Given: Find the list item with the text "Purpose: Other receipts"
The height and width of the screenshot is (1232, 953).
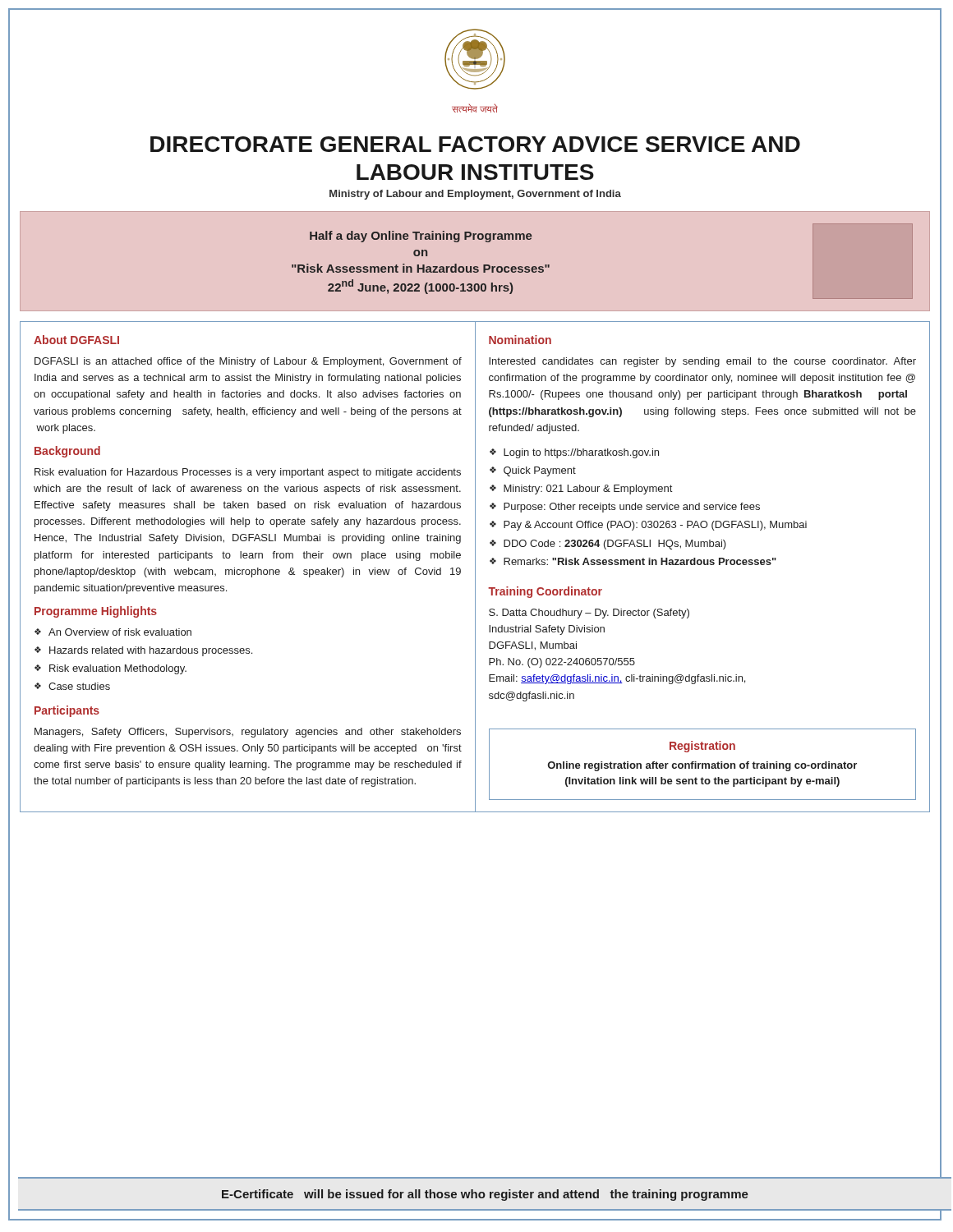Looking at the screenshot, I should (632, 507).
